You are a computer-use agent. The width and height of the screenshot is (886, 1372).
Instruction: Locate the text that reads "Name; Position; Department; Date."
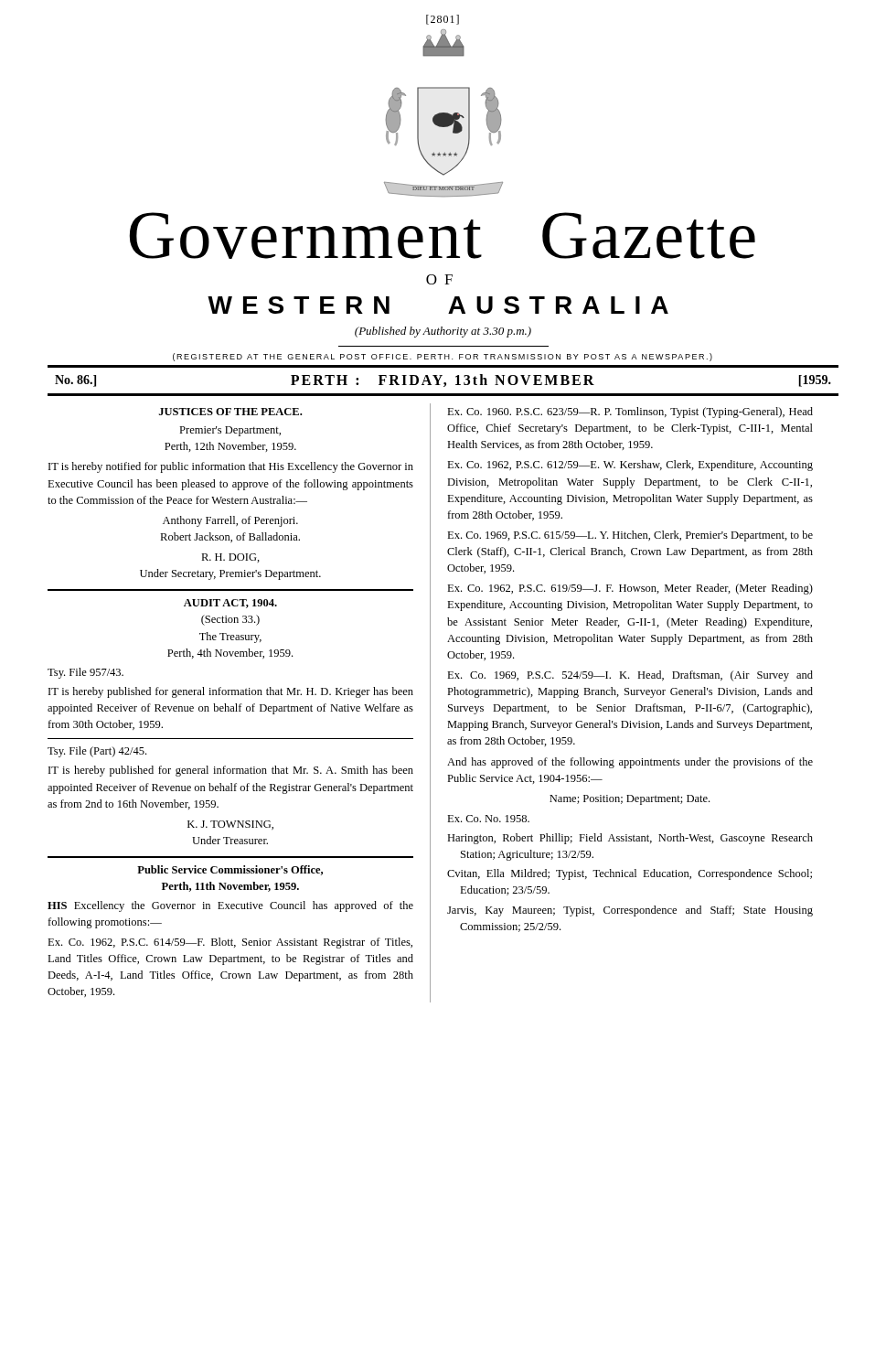coord(630,798)
